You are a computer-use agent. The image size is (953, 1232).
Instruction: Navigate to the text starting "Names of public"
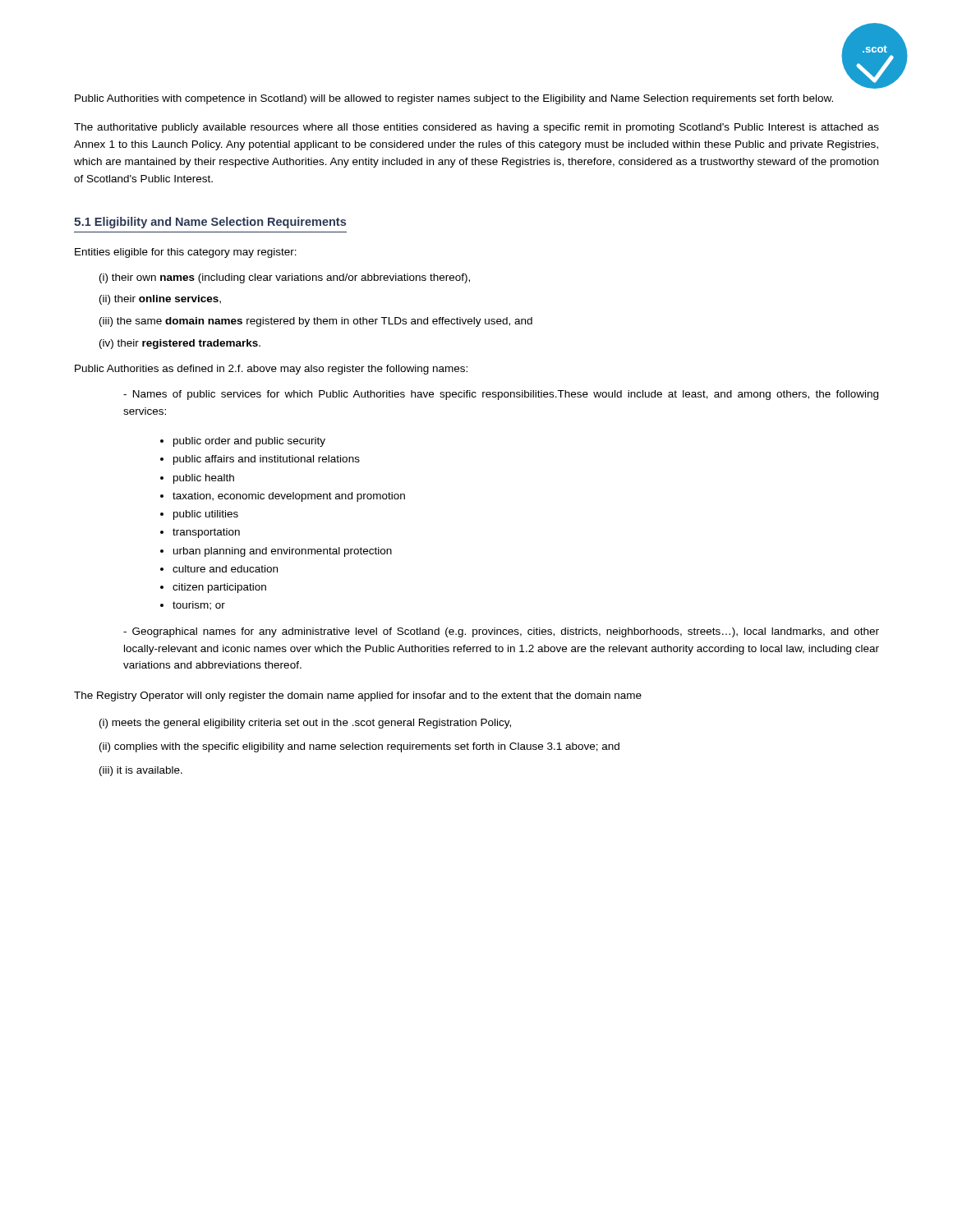coord(501,403)
